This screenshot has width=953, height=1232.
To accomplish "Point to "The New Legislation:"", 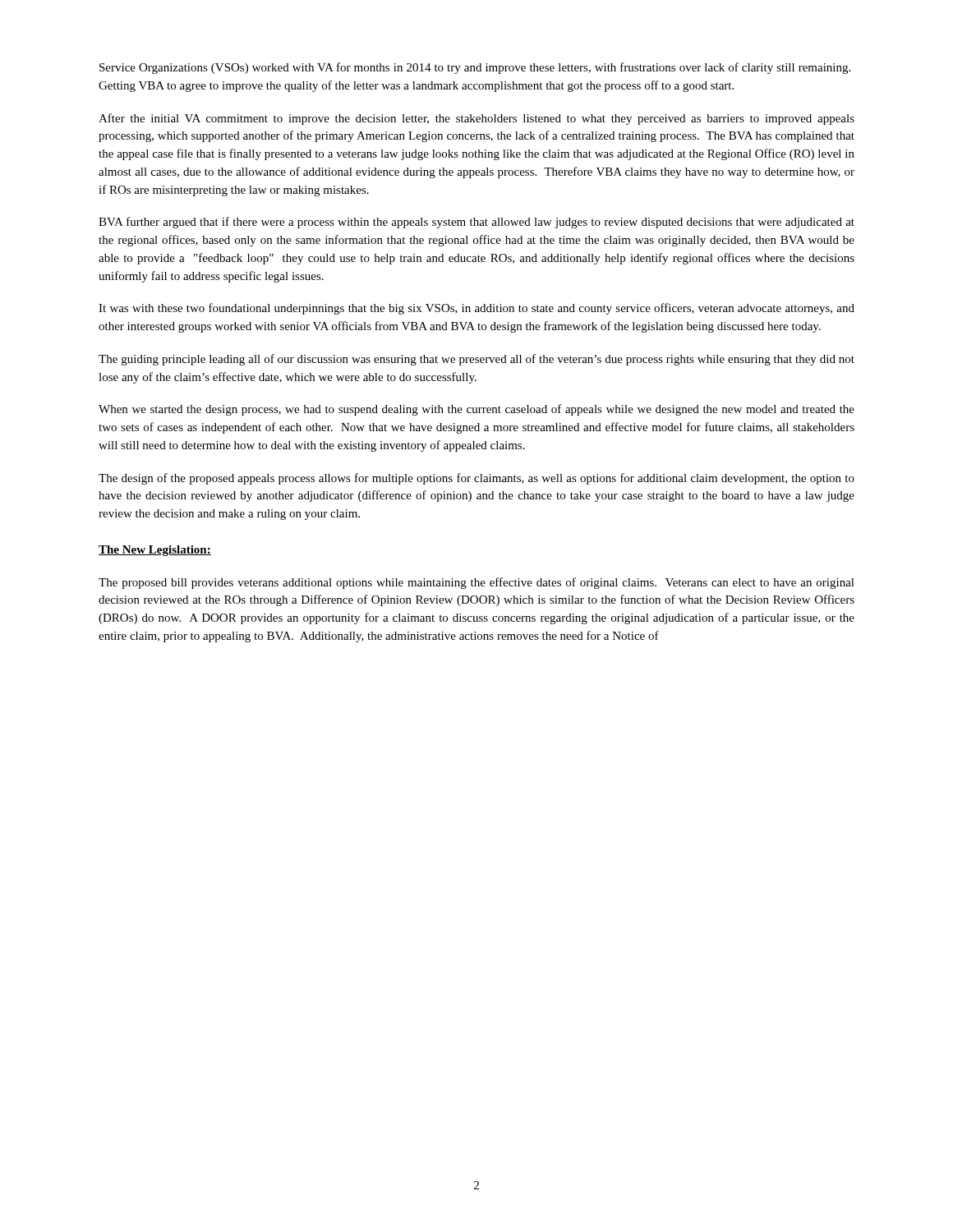I will [x=155, y=550].
